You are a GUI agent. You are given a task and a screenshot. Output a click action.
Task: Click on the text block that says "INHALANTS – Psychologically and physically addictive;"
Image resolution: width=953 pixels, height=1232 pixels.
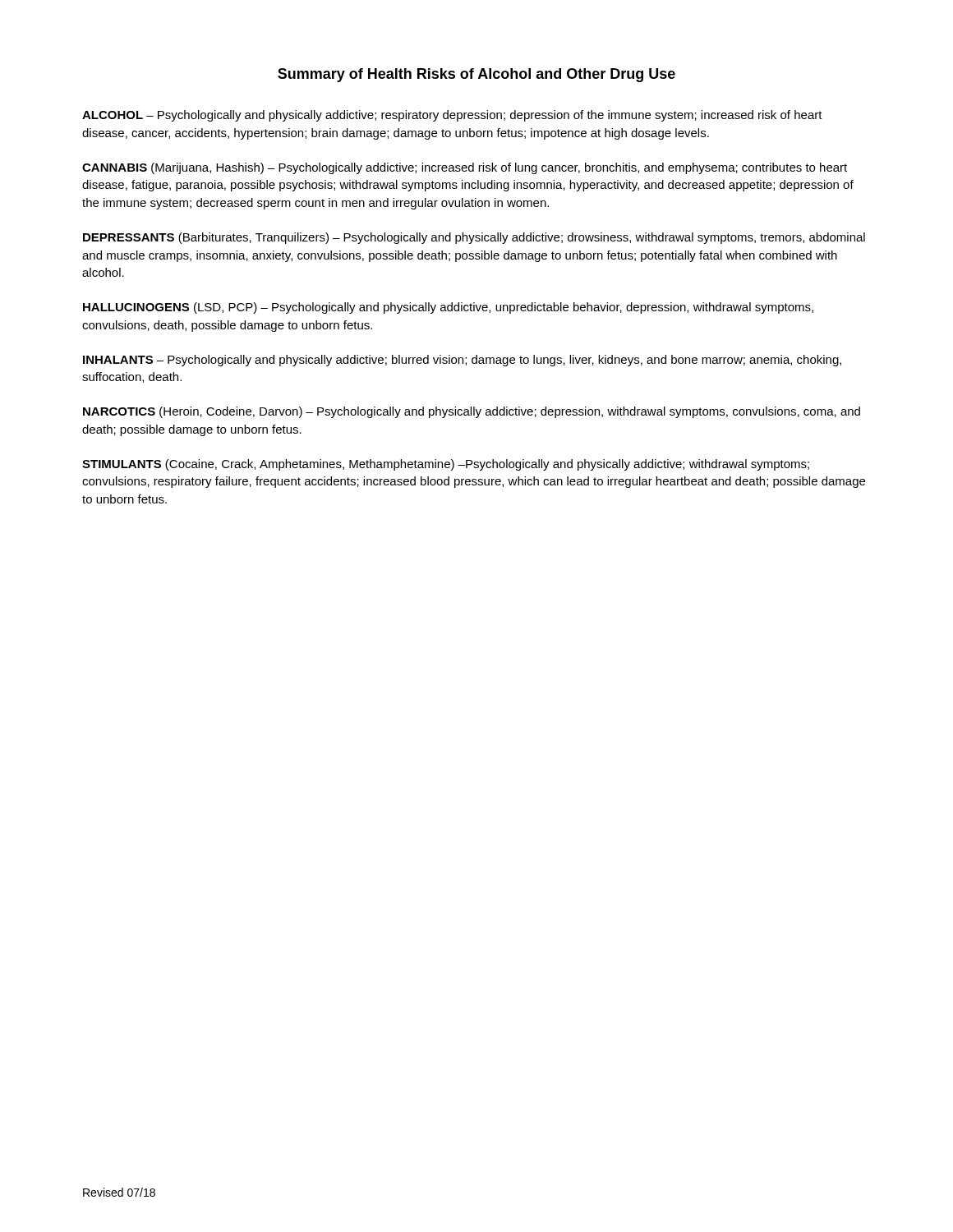[462, 368]
